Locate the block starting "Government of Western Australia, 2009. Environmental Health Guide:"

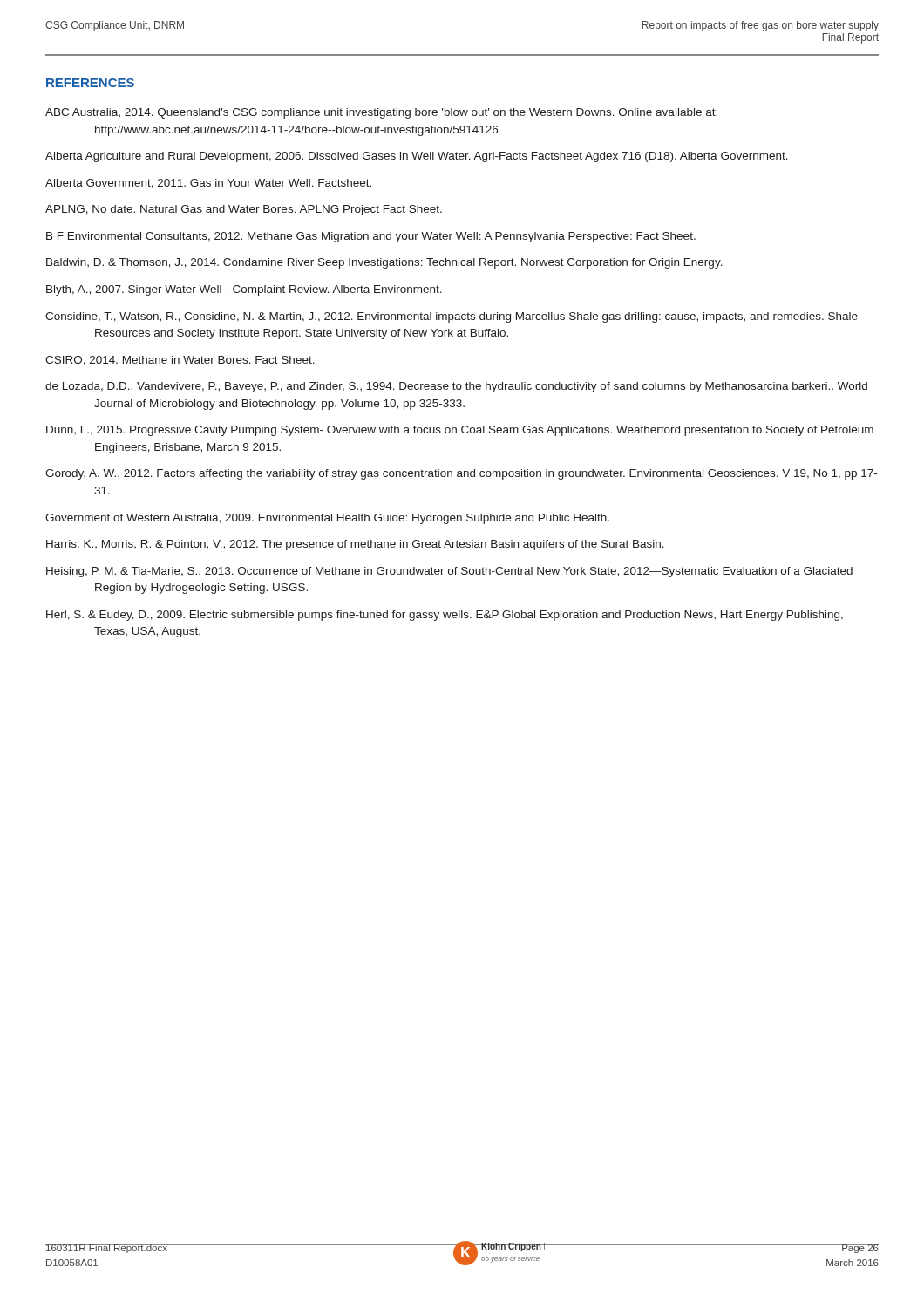pyautogui.click(x=328, y=517)
